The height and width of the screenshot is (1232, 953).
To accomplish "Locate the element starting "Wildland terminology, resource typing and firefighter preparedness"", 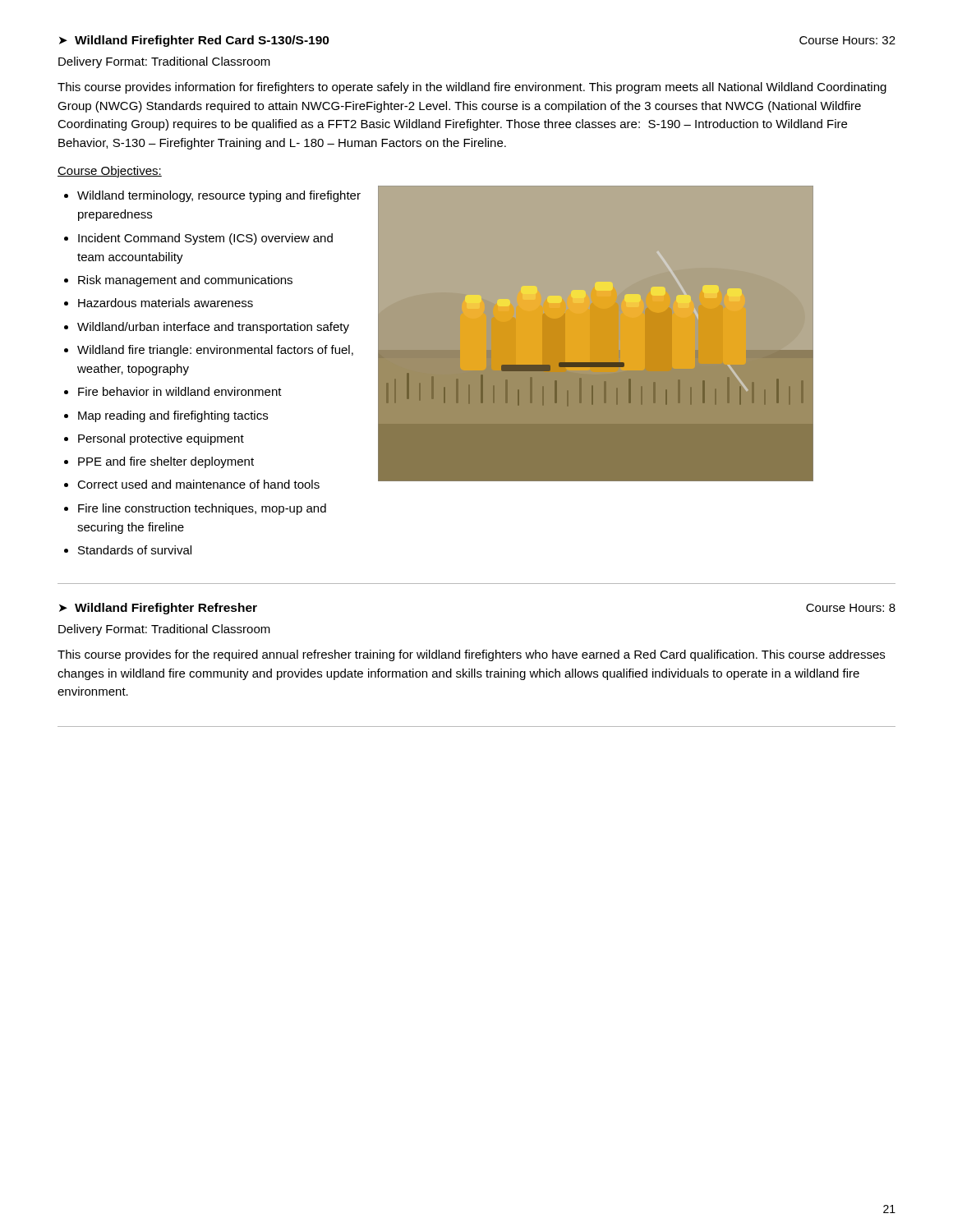I will (x=219, y=205).
